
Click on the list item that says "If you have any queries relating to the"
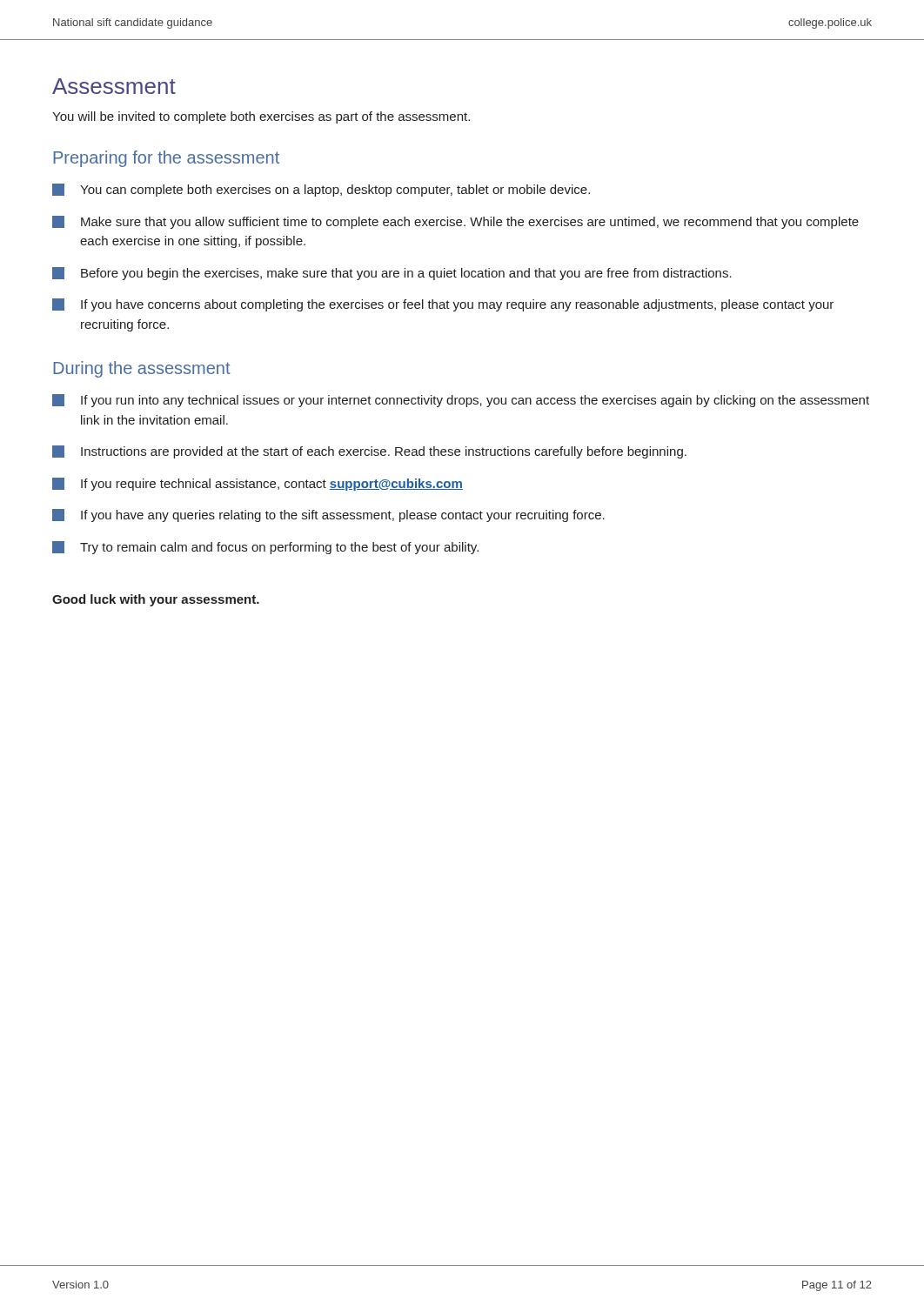pos(462,515)
